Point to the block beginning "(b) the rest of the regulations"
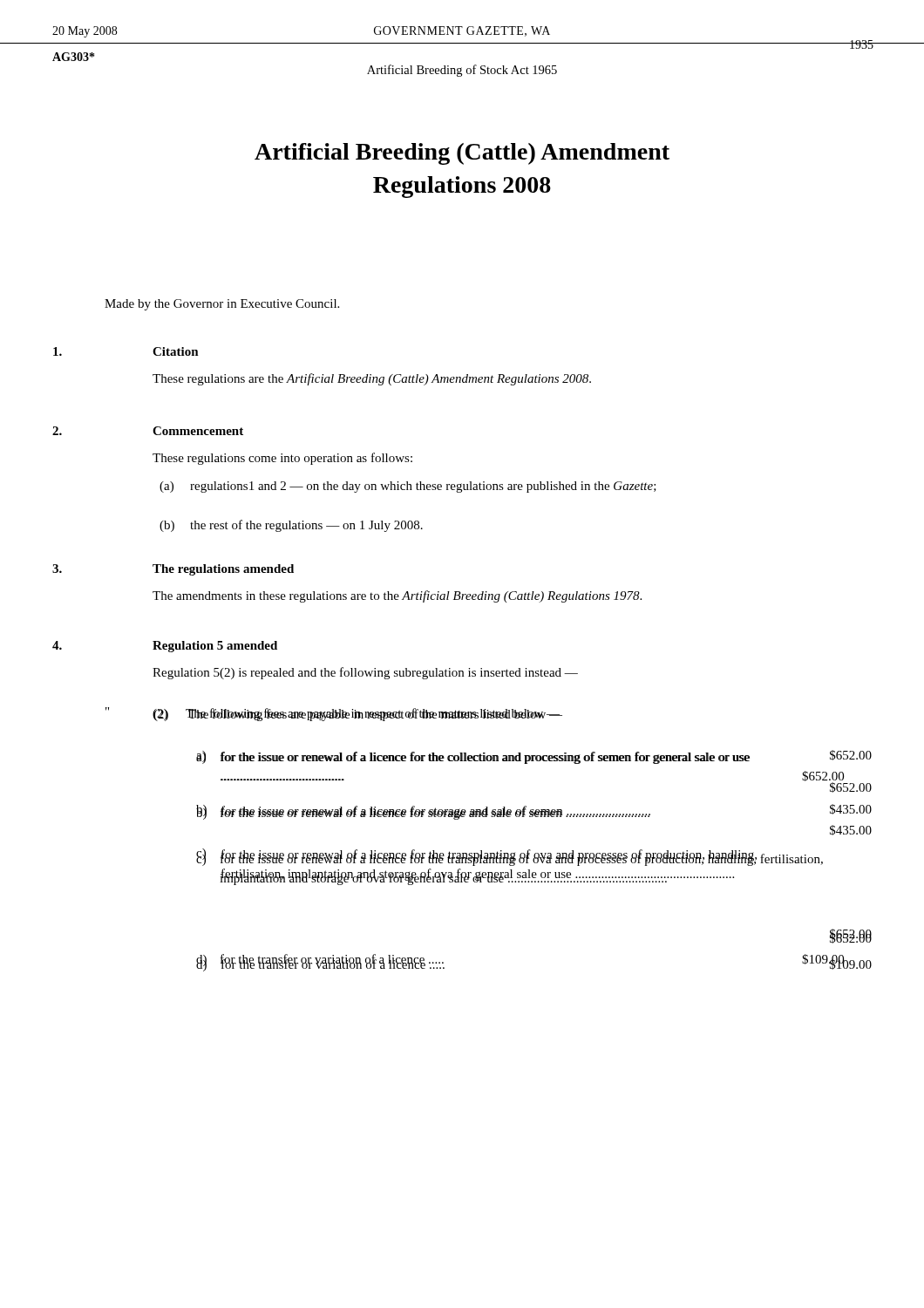Image resolution: width=924 pixels, height=1308 pixels. 288,526
